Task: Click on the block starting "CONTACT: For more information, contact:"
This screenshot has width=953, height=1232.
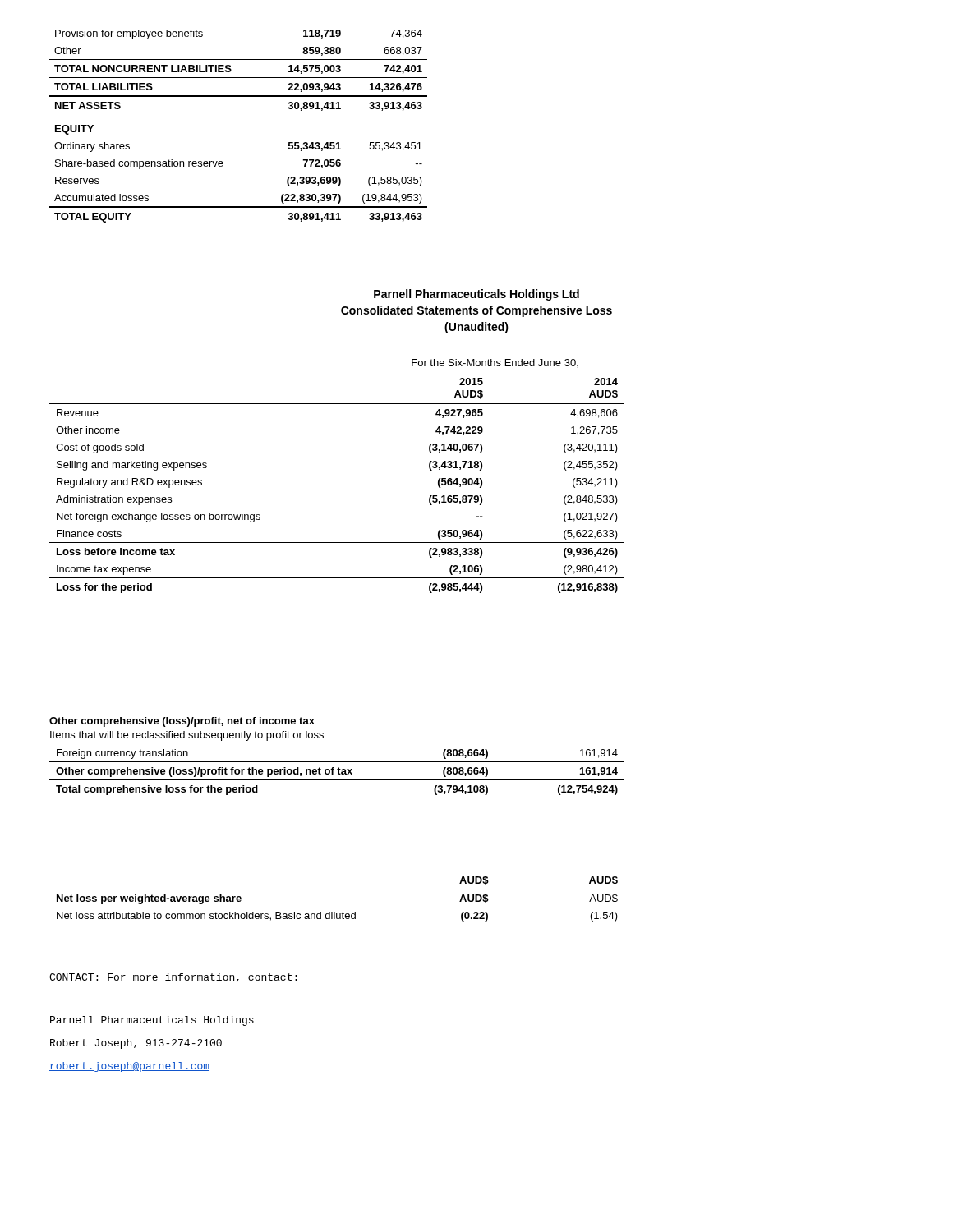Action: (174, 978)
